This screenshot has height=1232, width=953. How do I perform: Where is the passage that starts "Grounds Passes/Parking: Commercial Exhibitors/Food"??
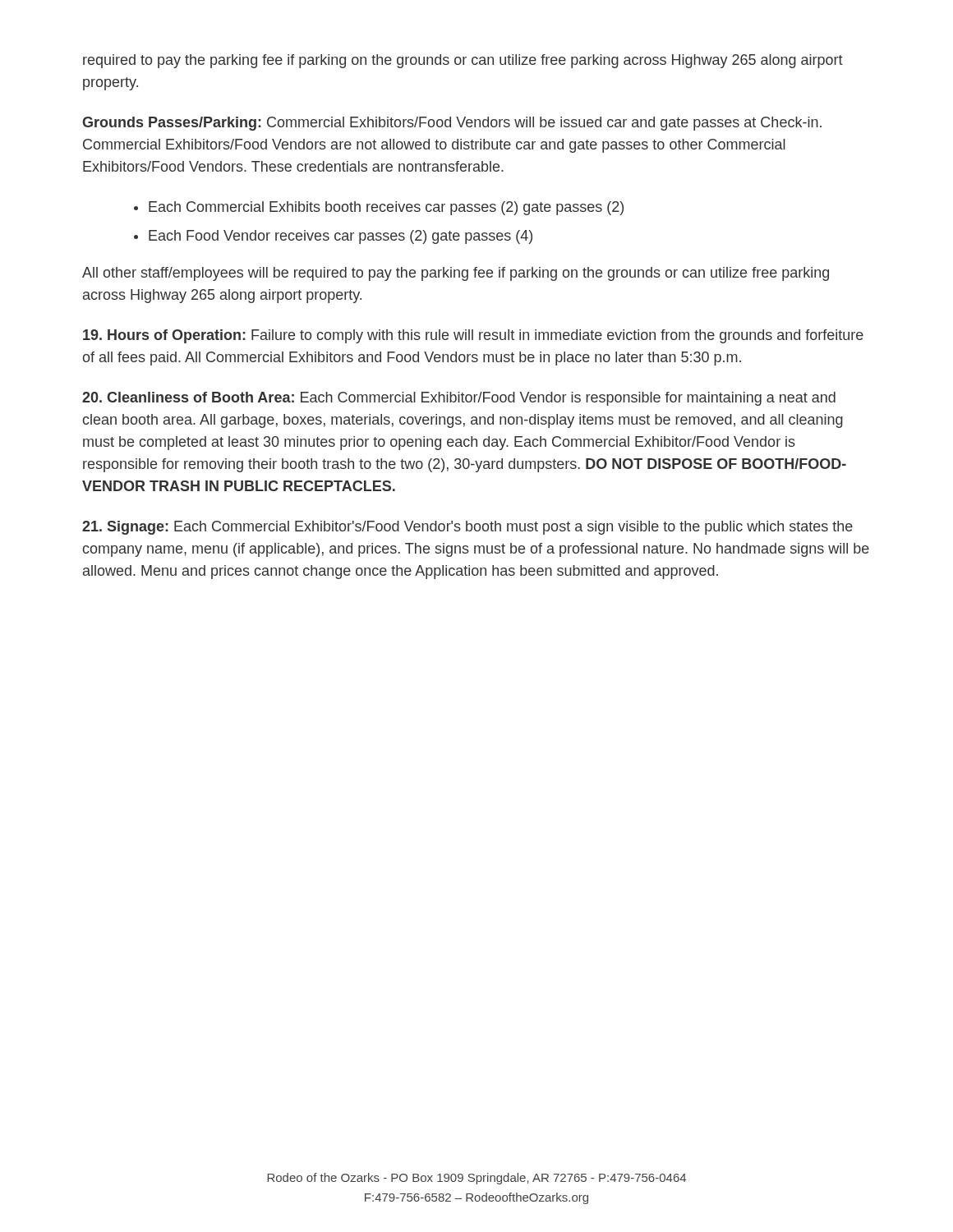pos(476,145)
